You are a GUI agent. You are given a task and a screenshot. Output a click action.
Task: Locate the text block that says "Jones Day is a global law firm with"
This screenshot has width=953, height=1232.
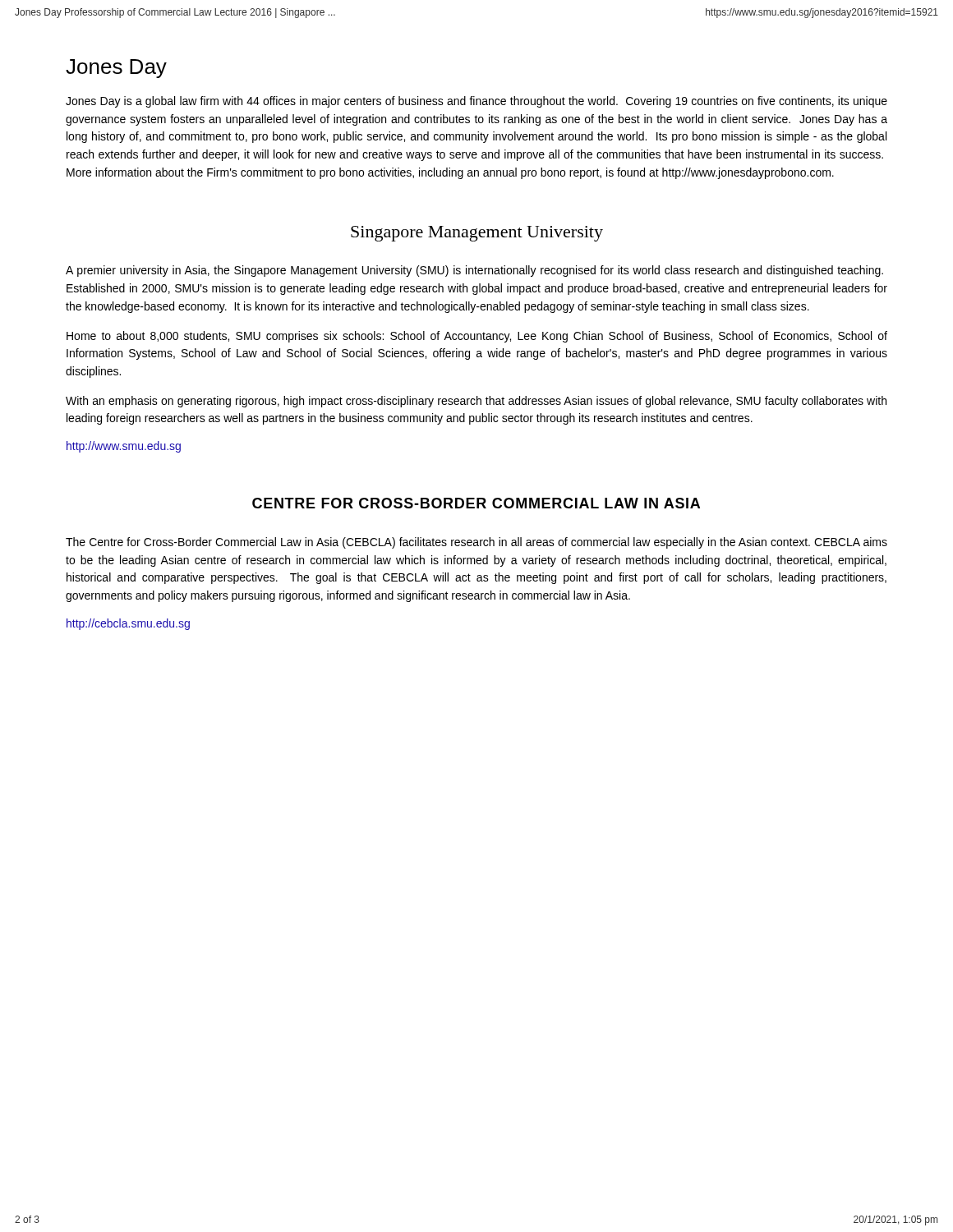(x=476, y=137)
